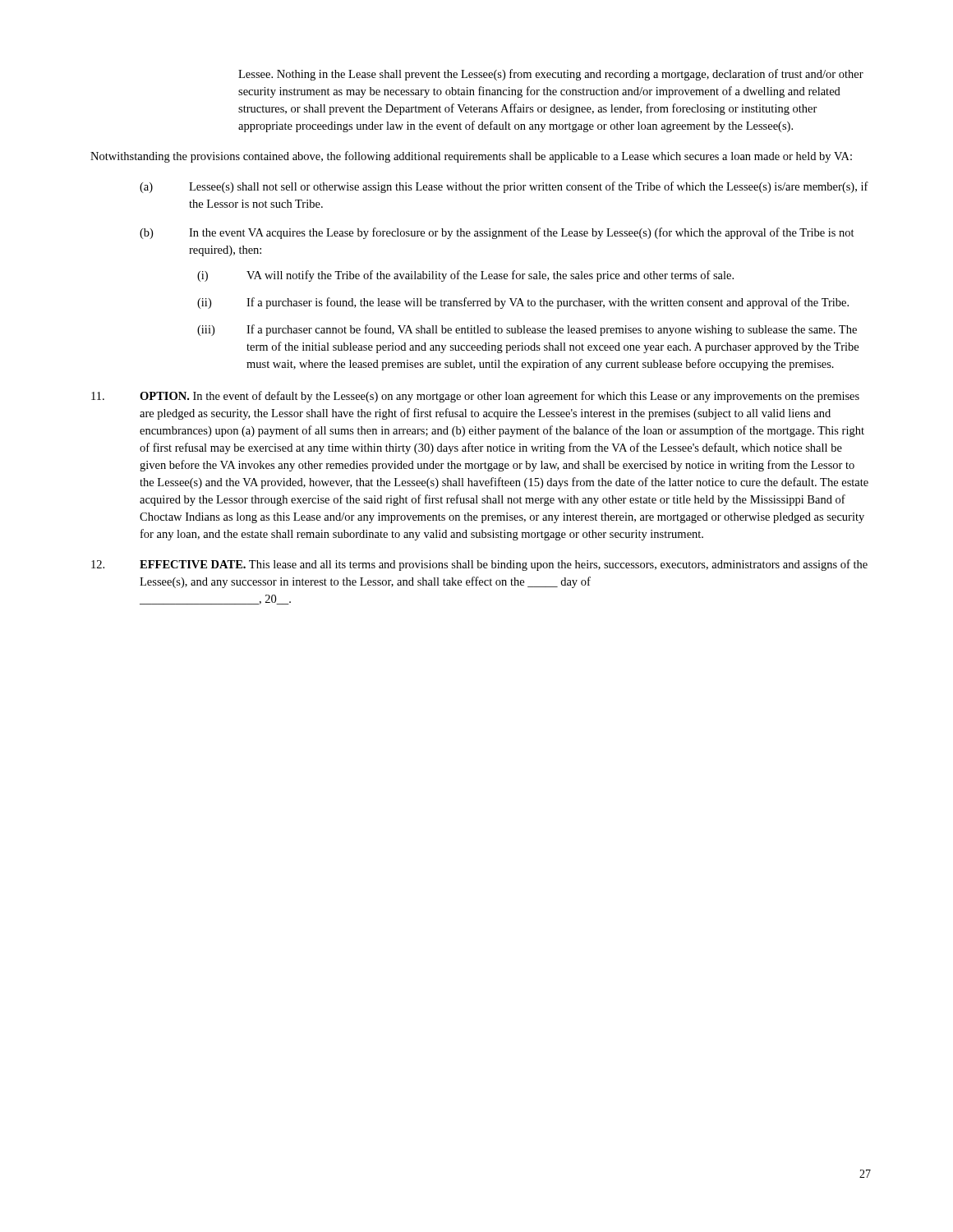
Task: Navigate to the passage starting "(ii) If a purchaser is found,"
Action: [x=534, y=303]
